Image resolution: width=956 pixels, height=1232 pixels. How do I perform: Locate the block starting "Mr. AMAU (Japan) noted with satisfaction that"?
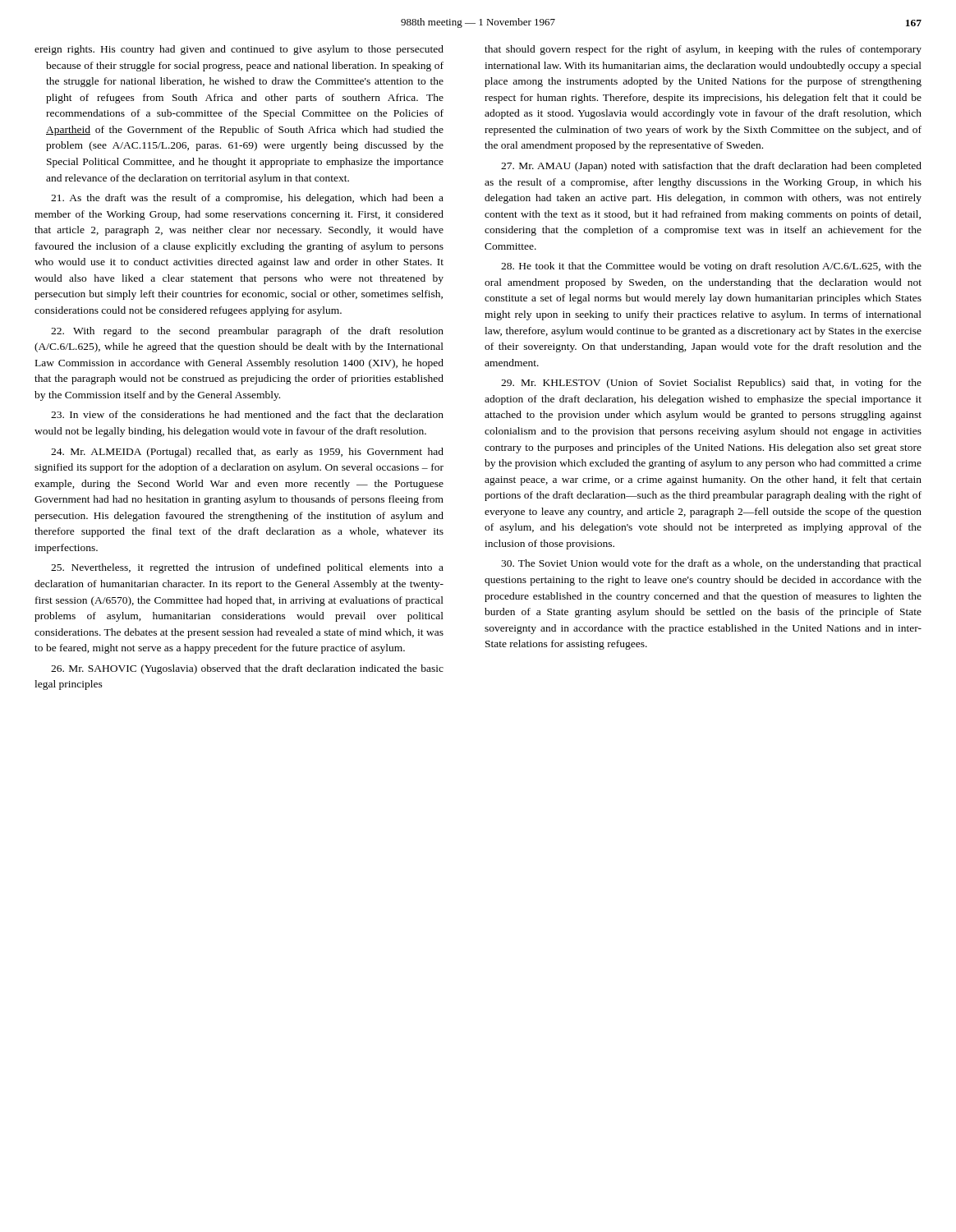(703, 206)
